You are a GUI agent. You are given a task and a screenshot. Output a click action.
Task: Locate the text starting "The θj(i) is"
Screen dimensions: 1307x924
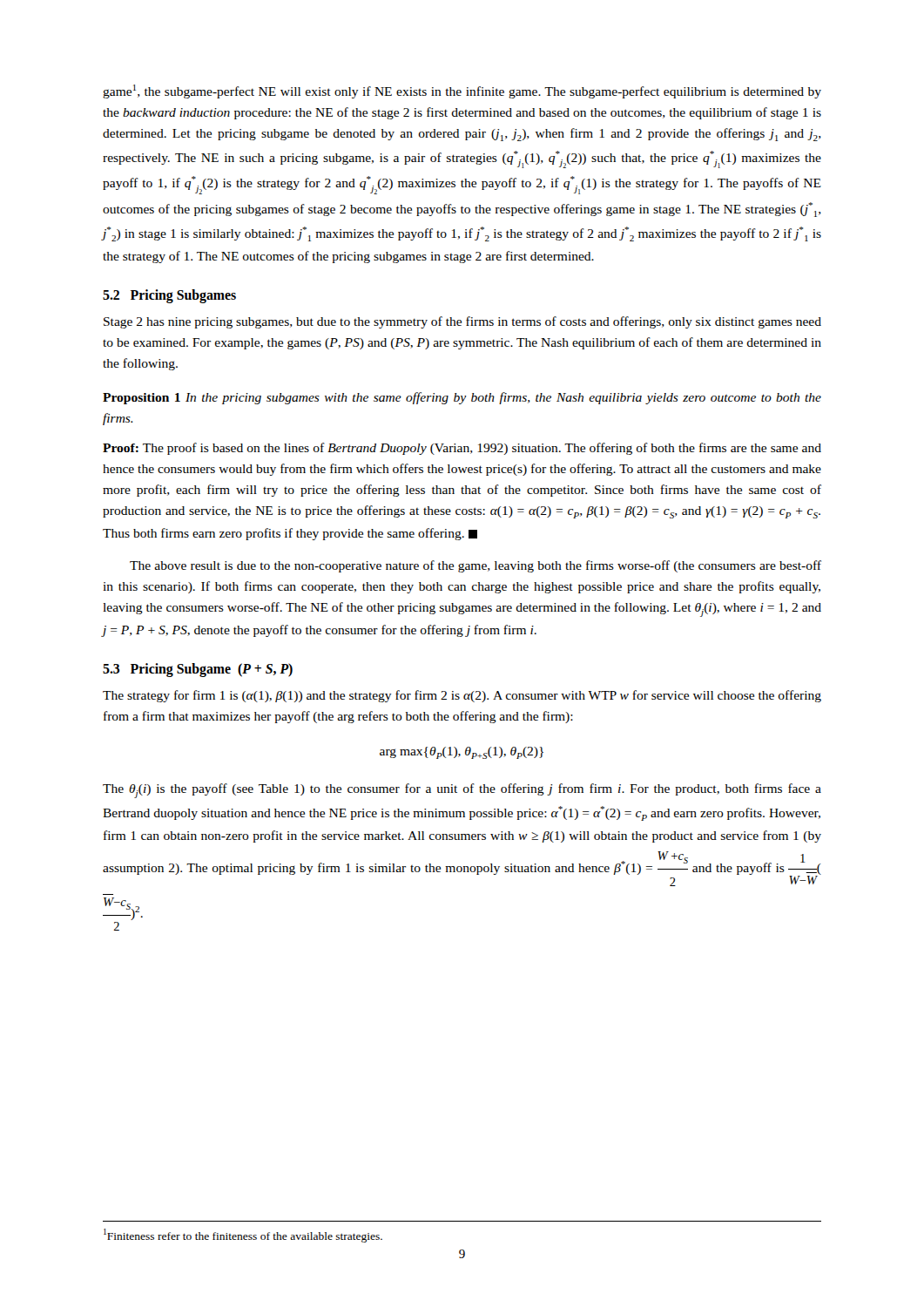click(462, 859)
